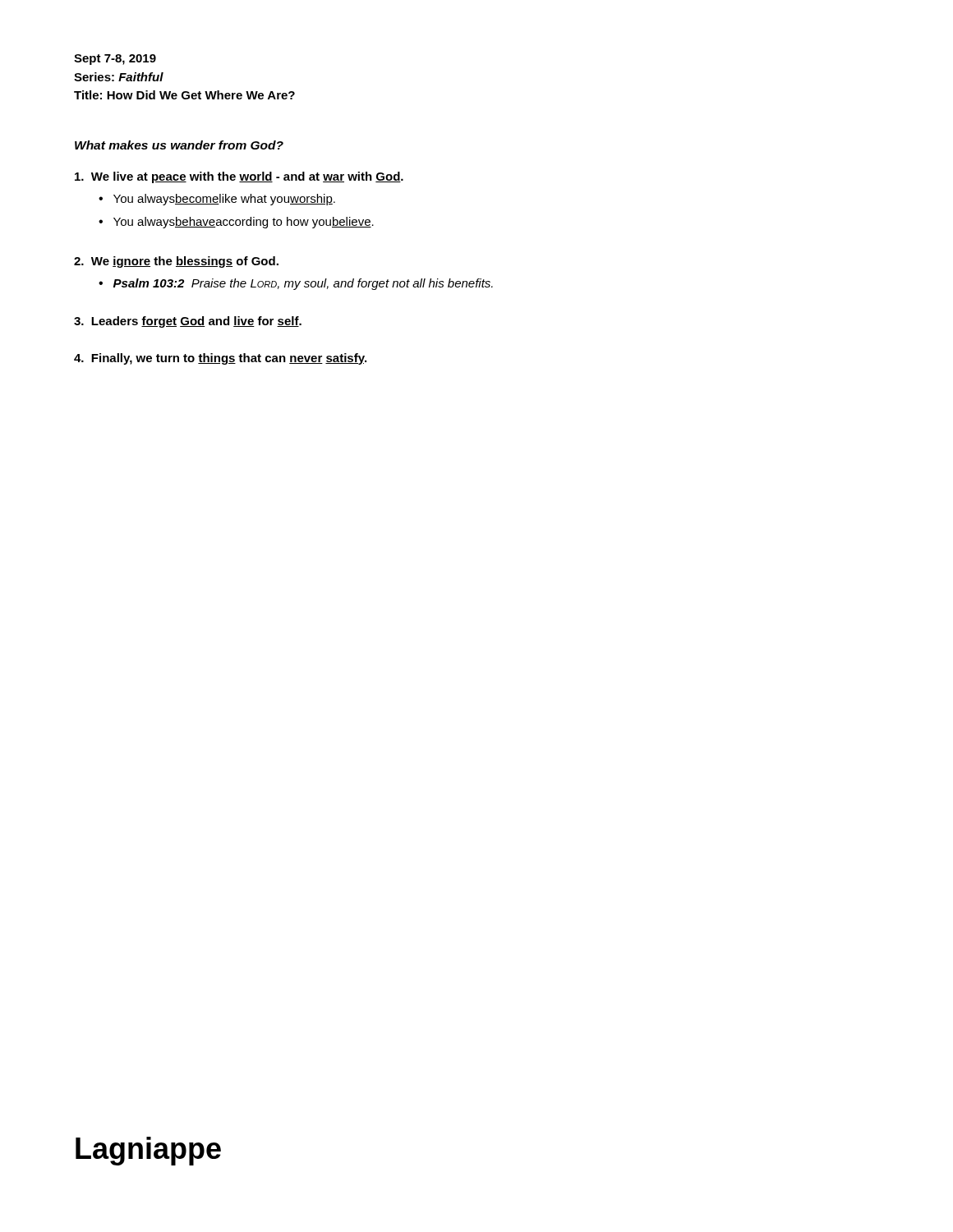Point to the block beginning "You always behave according to how you"
The height and width of the screenshot is (1232, 953).
tap(244, 221)
